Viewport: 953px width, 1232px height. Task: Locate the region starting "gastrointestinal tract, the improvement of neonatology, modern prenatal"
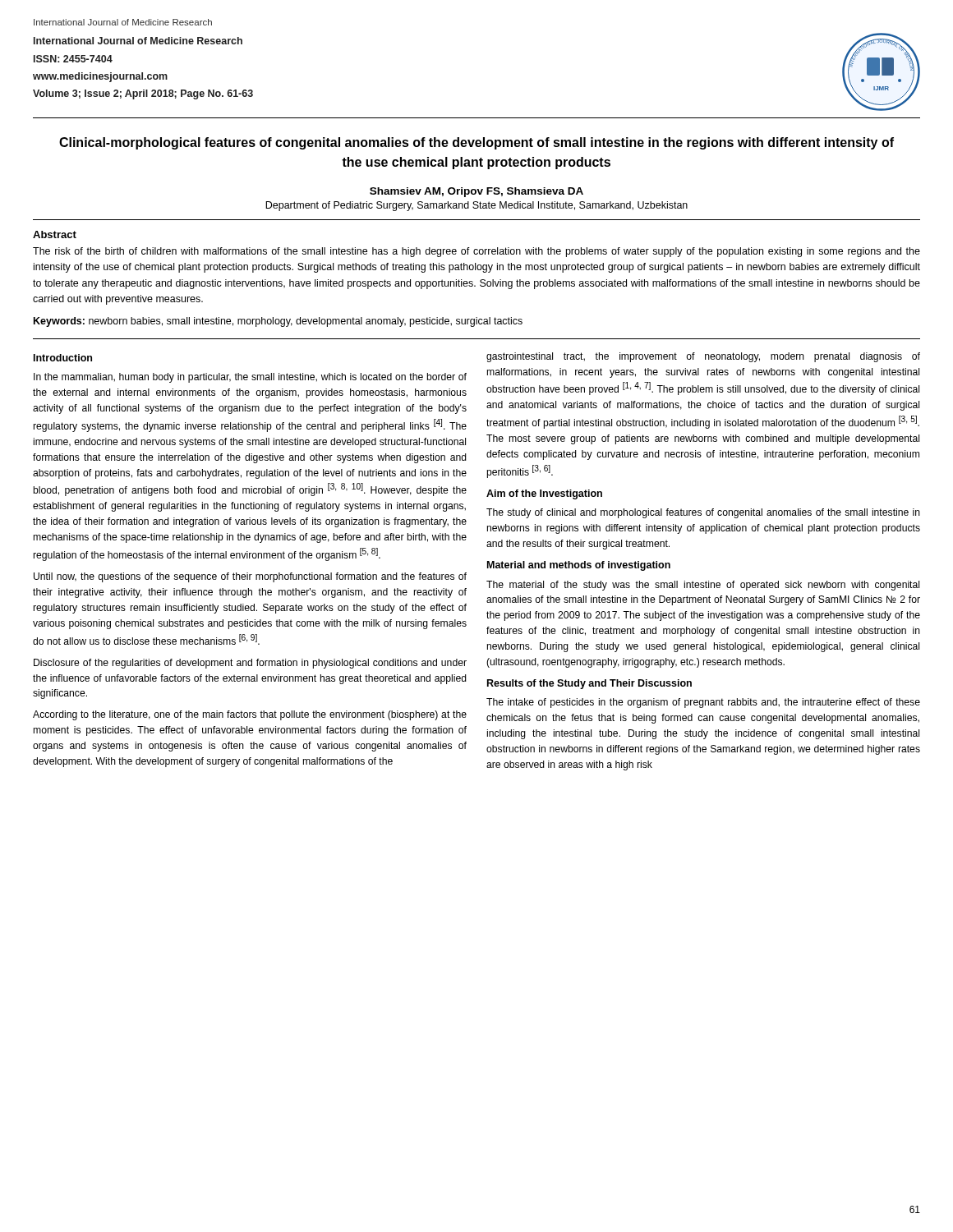click(703, 414)
